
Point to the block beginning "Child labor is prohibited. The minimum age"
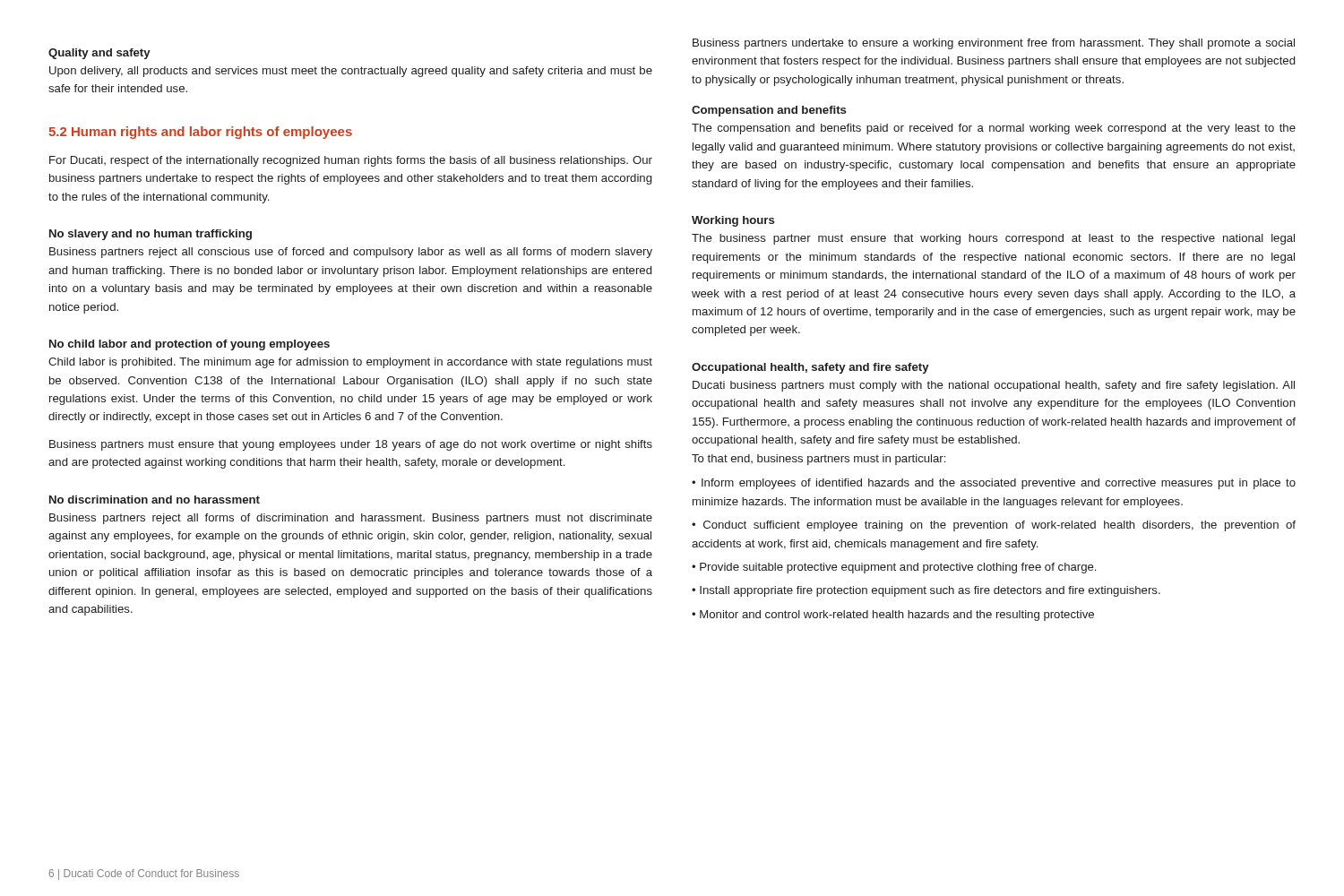[350, 390]
